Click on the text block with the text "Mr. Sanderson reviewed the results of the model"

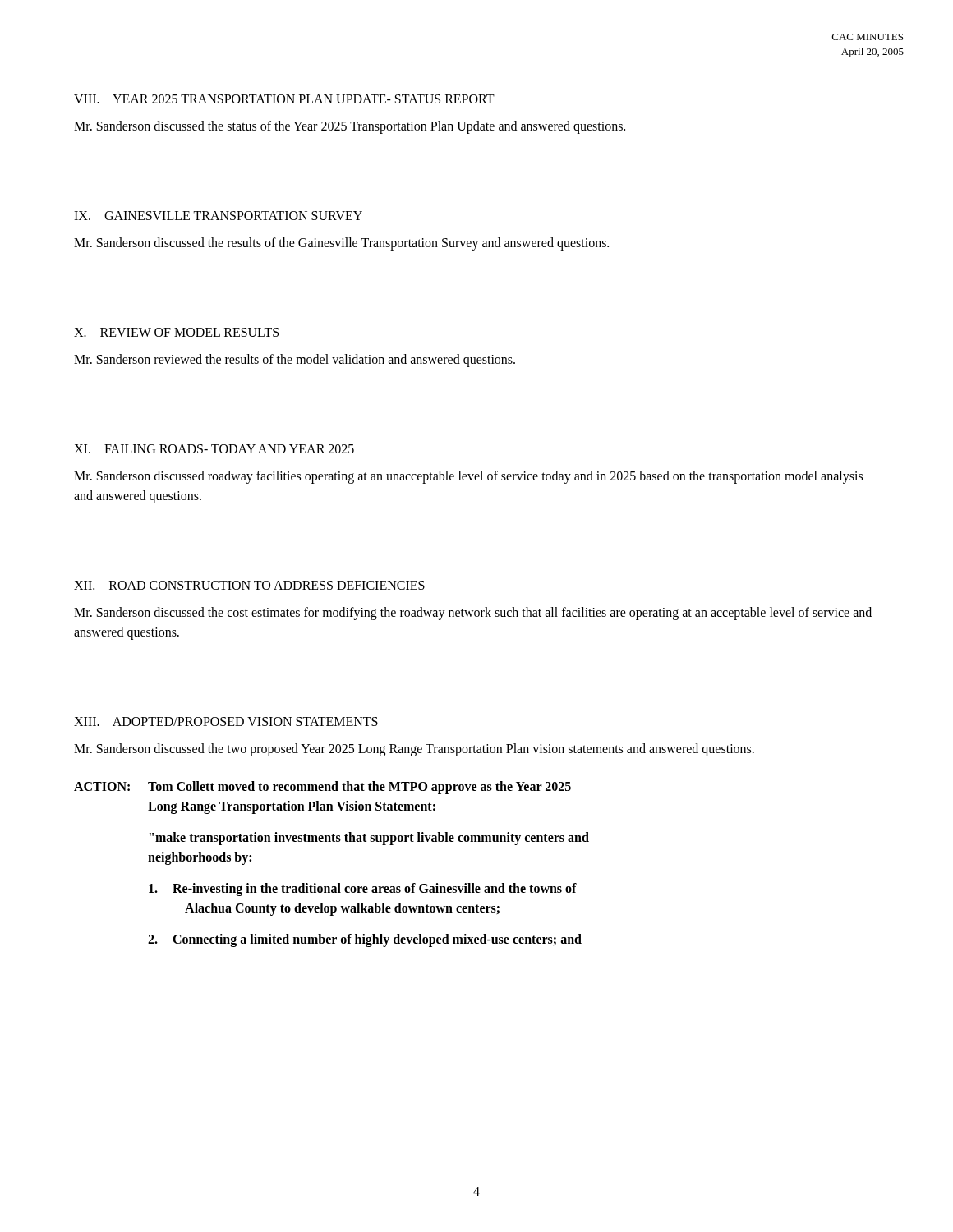[295, 359]
